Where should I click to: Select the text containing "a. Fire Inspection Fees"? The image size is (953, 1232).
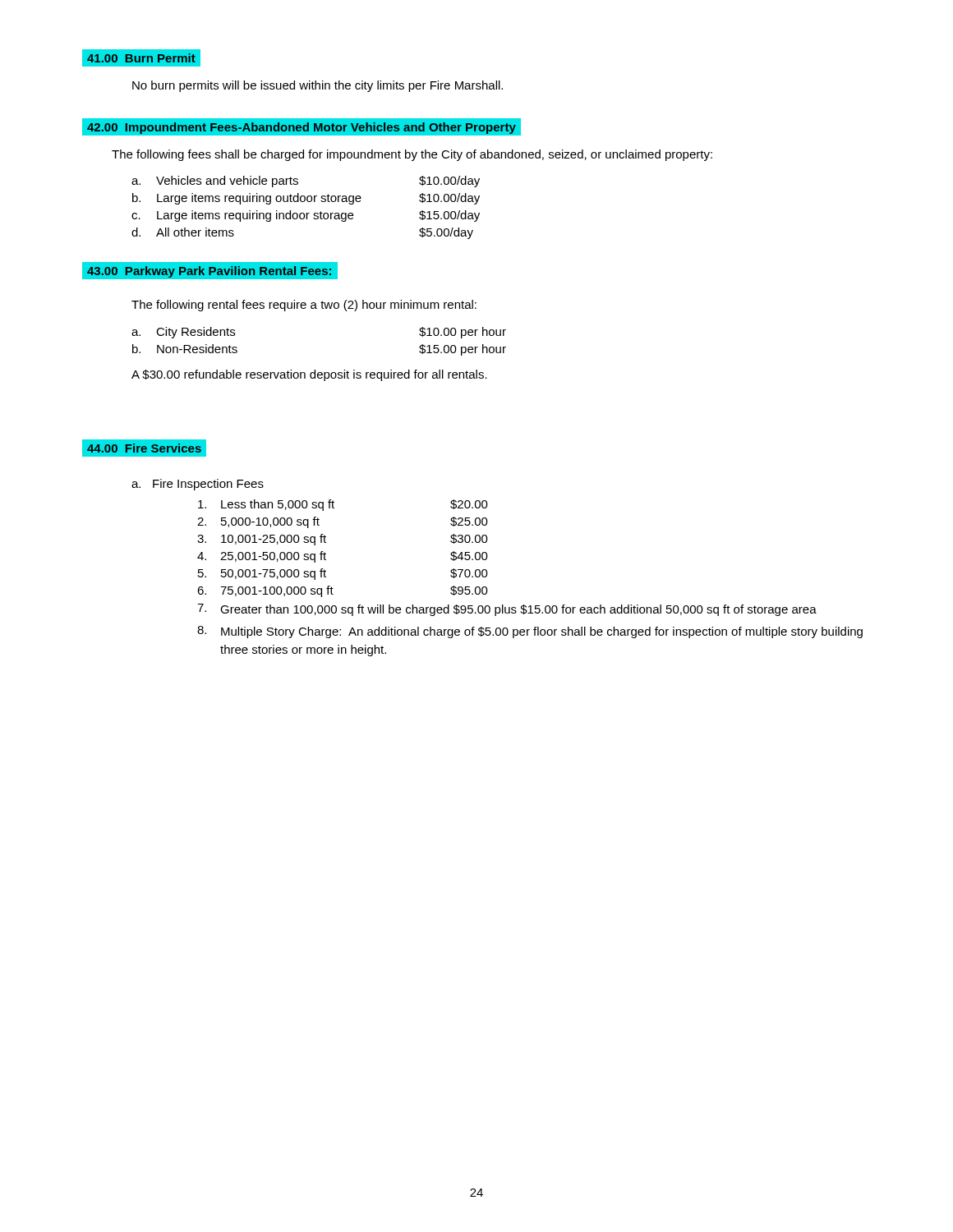coord(198,483)
